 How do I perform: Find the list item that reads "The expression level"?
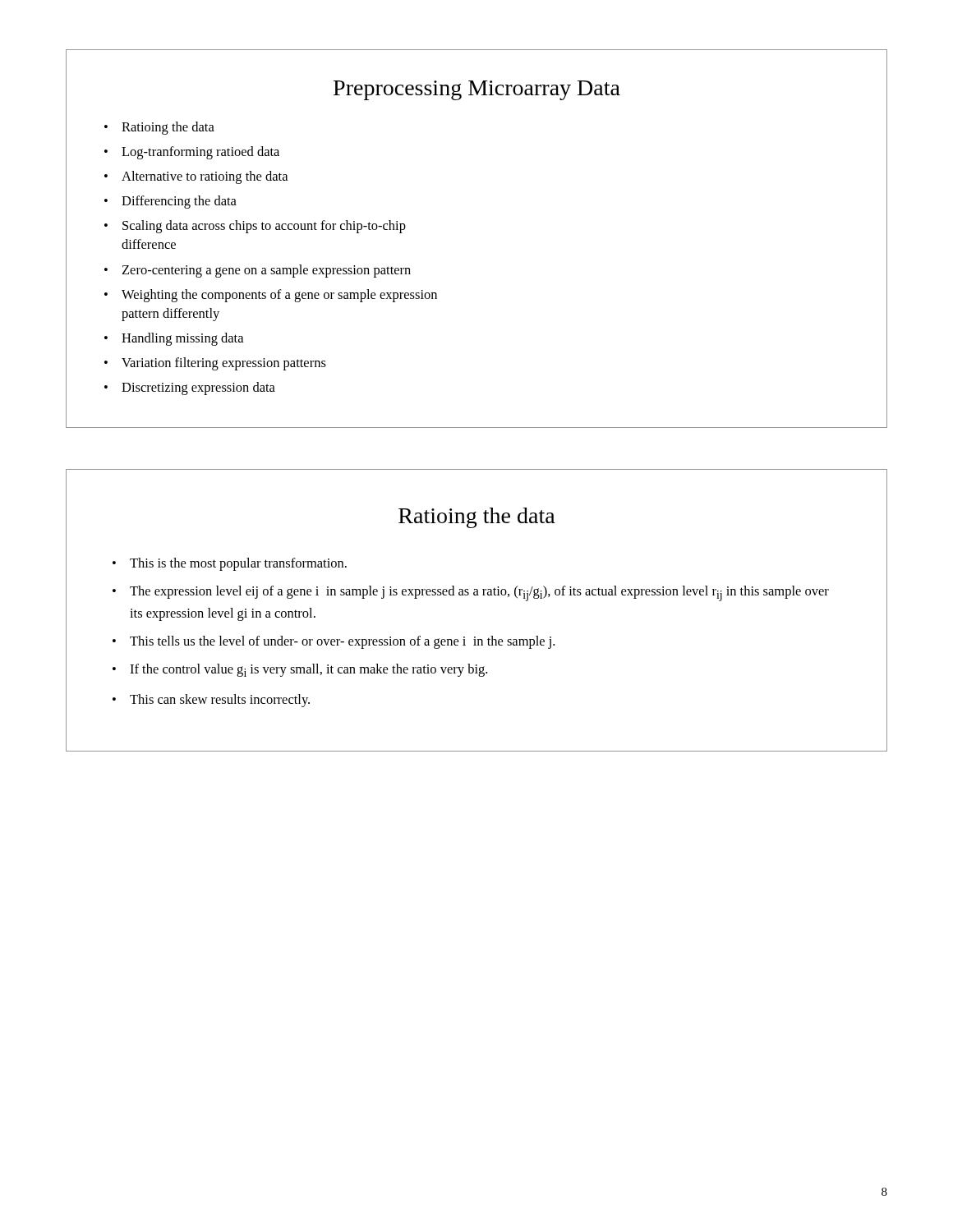click(479, 602)
